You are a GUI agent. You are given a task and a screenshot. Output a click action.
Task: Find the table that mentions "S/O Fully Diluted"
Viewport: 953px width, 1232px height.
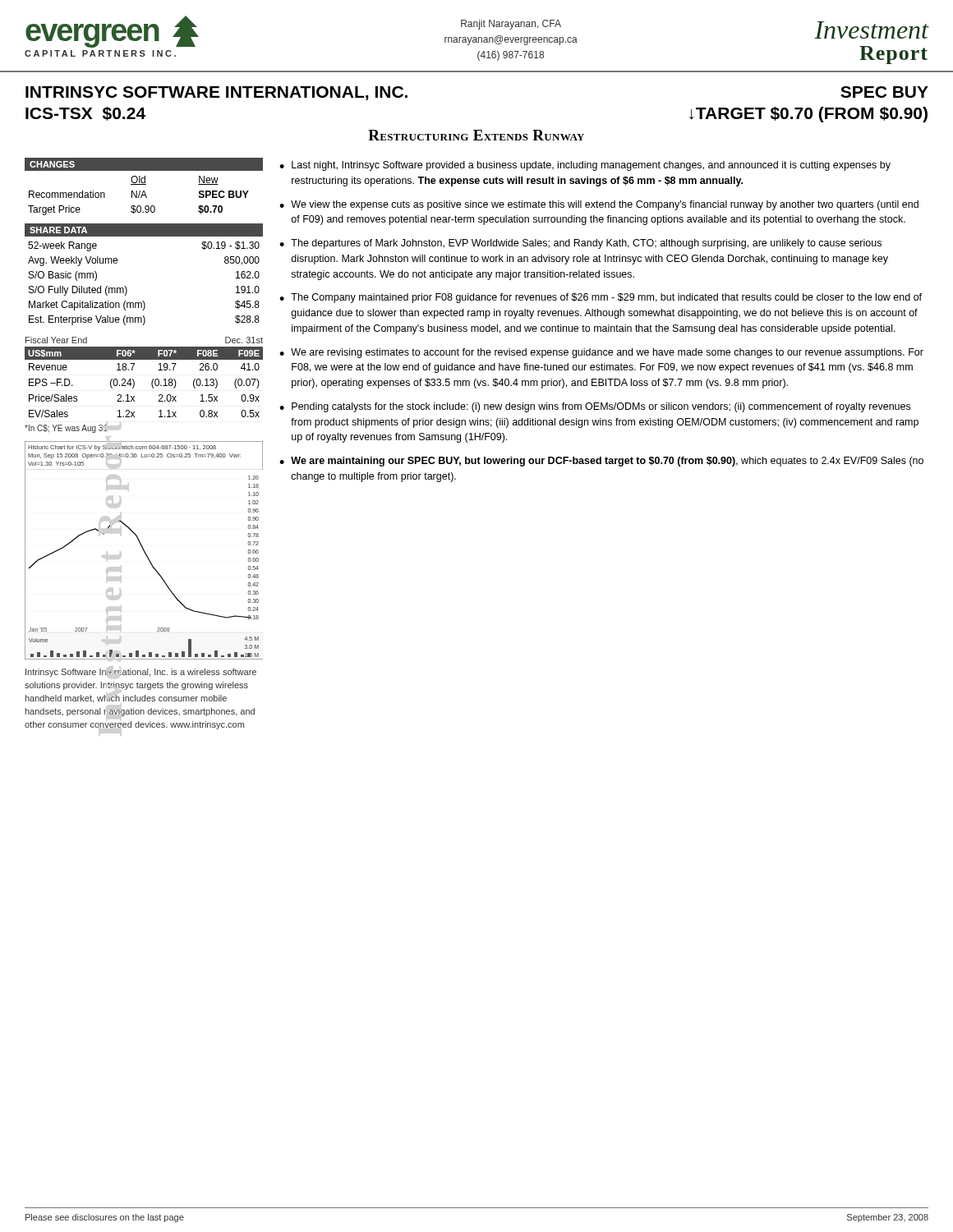pyautogui.click(x=144, y=275)
